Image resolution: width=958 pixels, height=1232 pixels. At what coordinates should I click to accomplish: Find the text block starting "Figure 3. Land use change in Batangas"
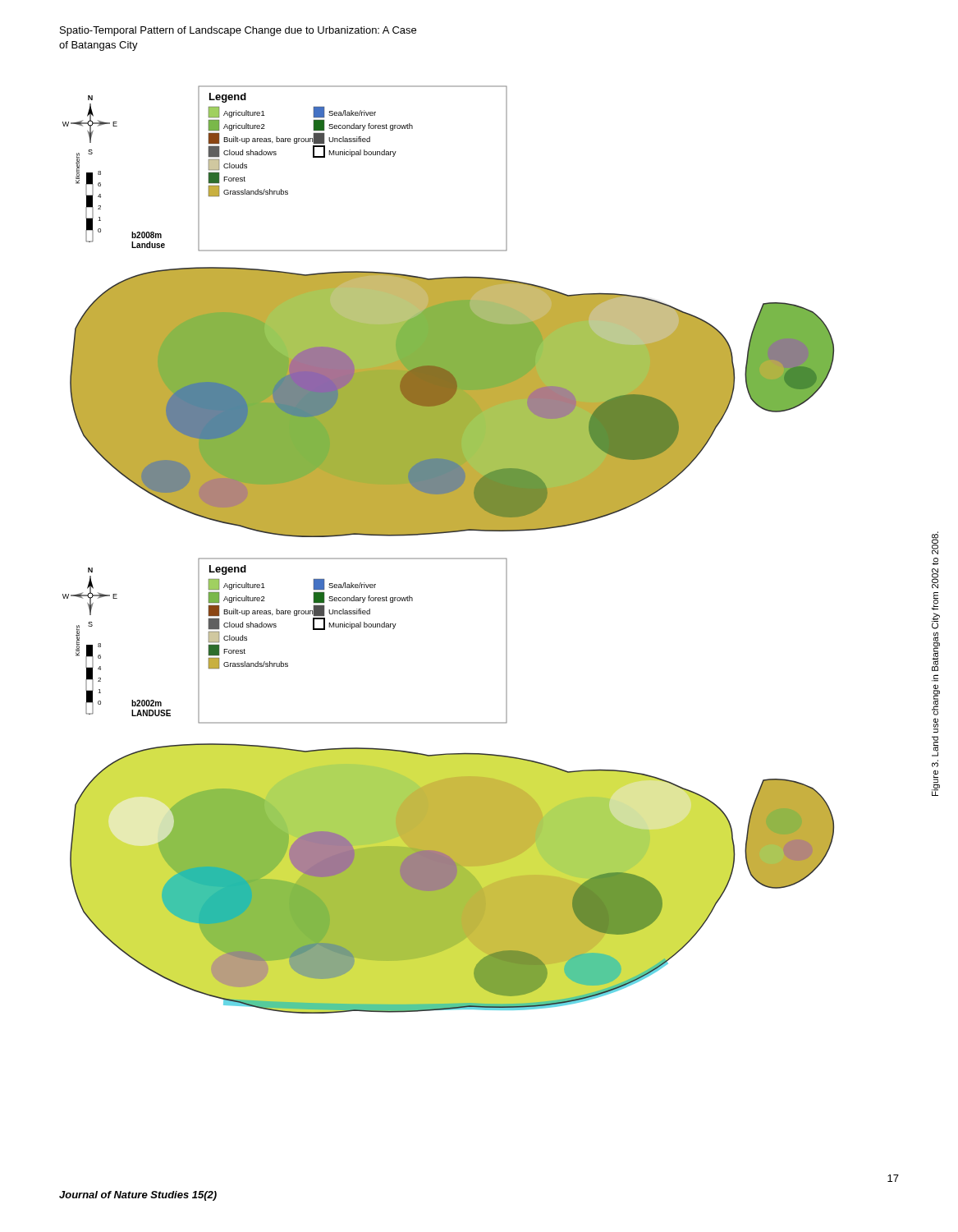pos(935,664)
